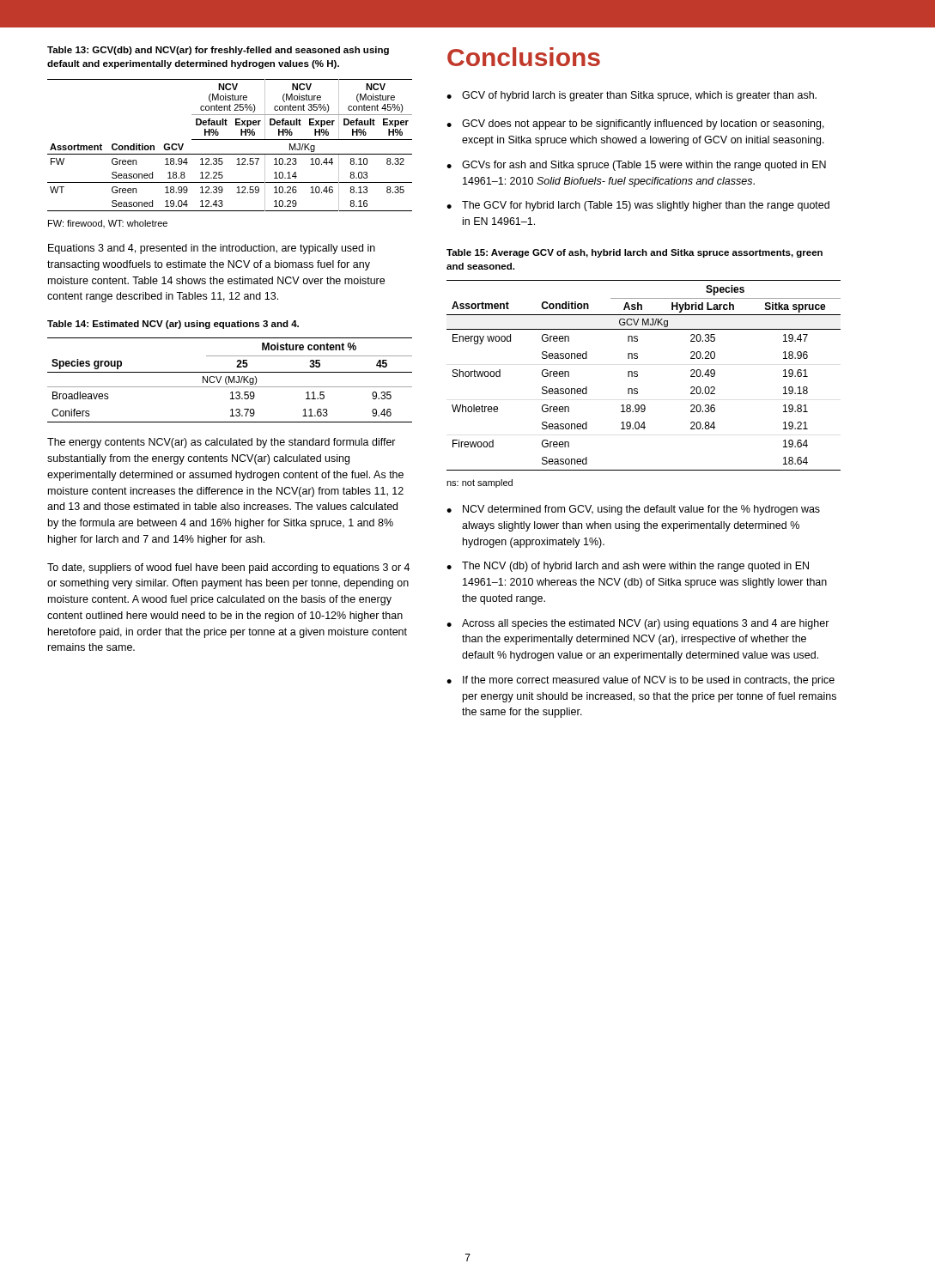935x1288 pixels.
Task: Find the footnote containing "FW: firewood, WT: wholetree"
Action: 107,223
